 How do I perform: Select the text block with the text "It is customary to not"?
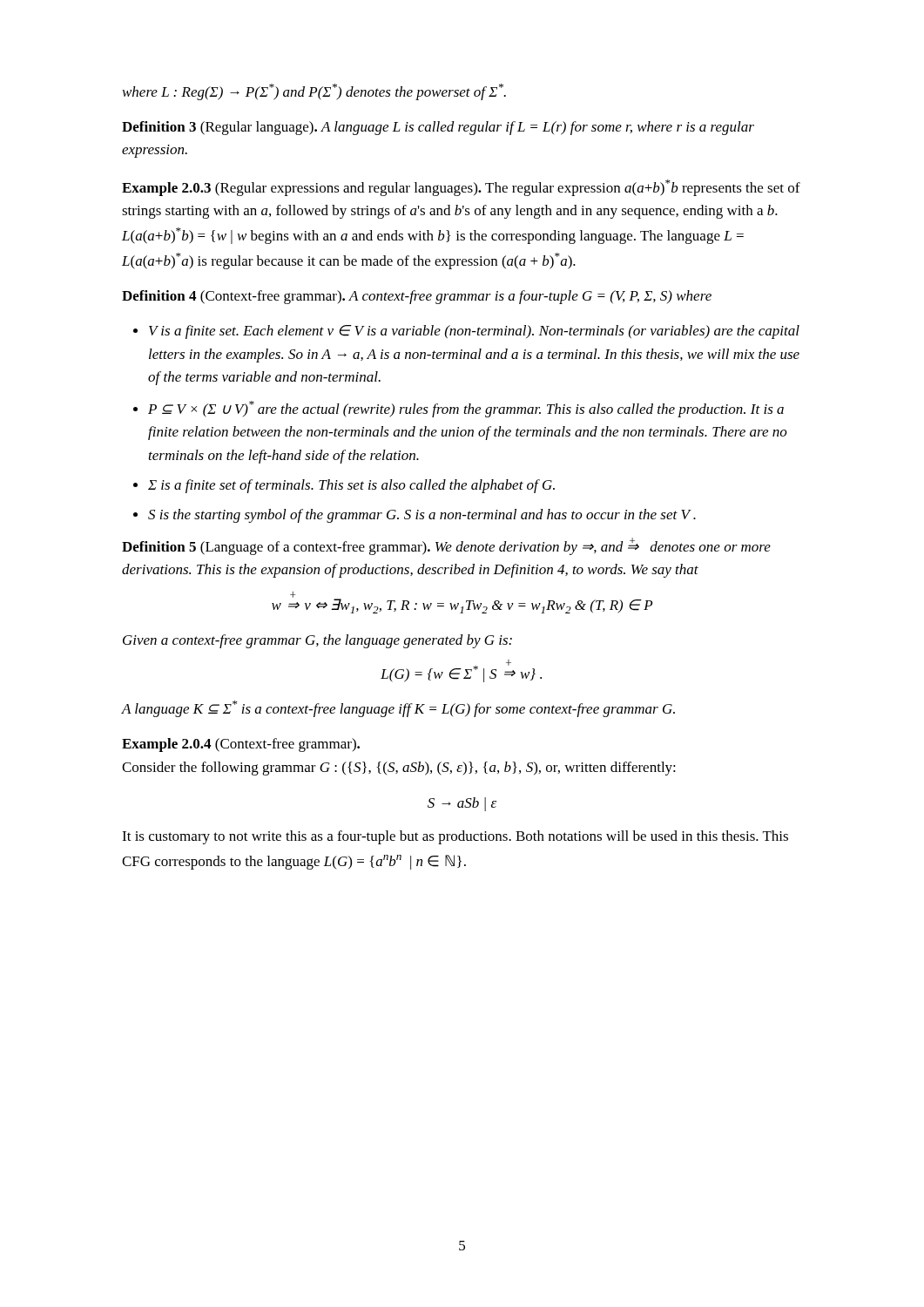pyautogui.click(x=462, y=849)
